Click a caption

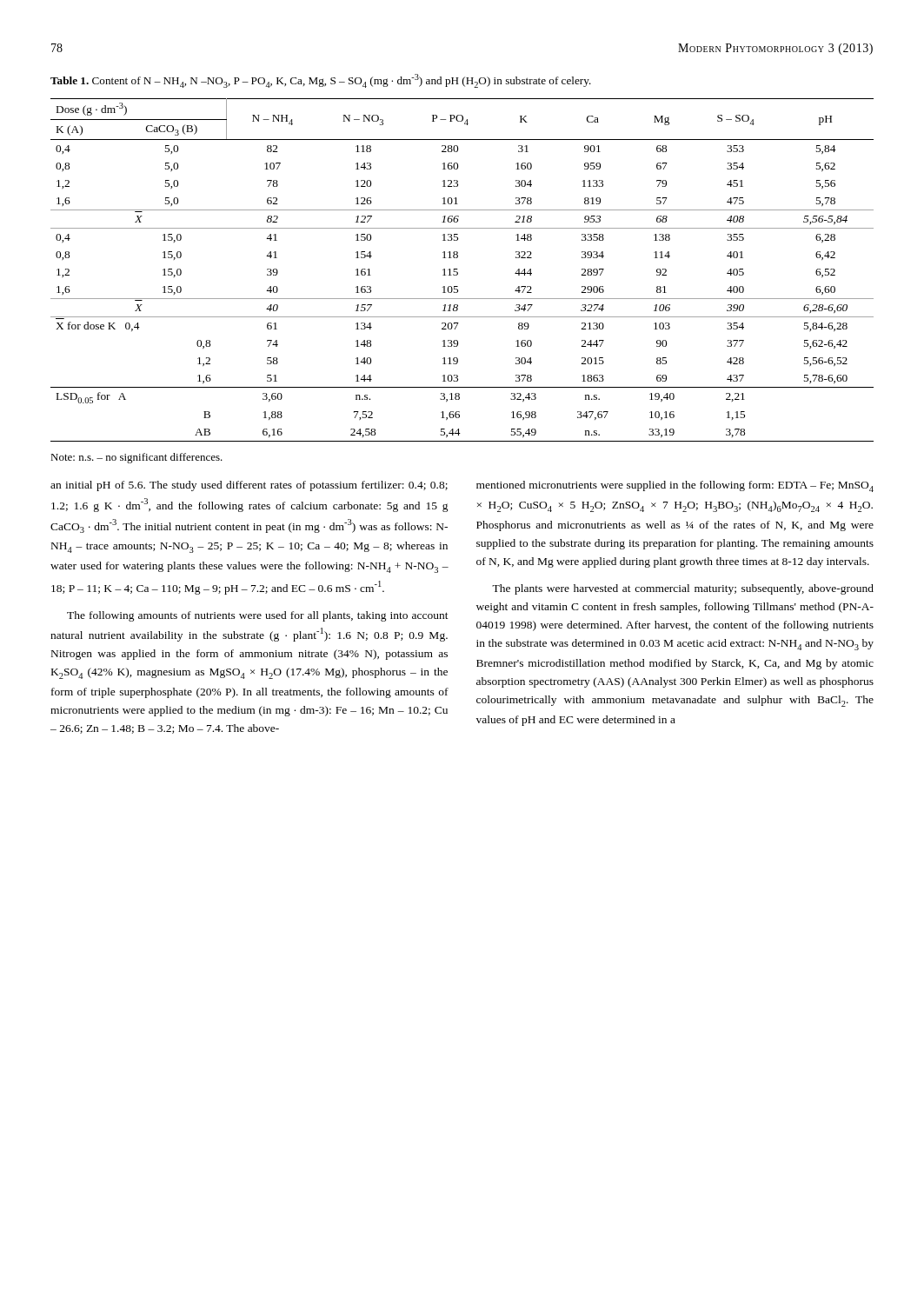321,81
